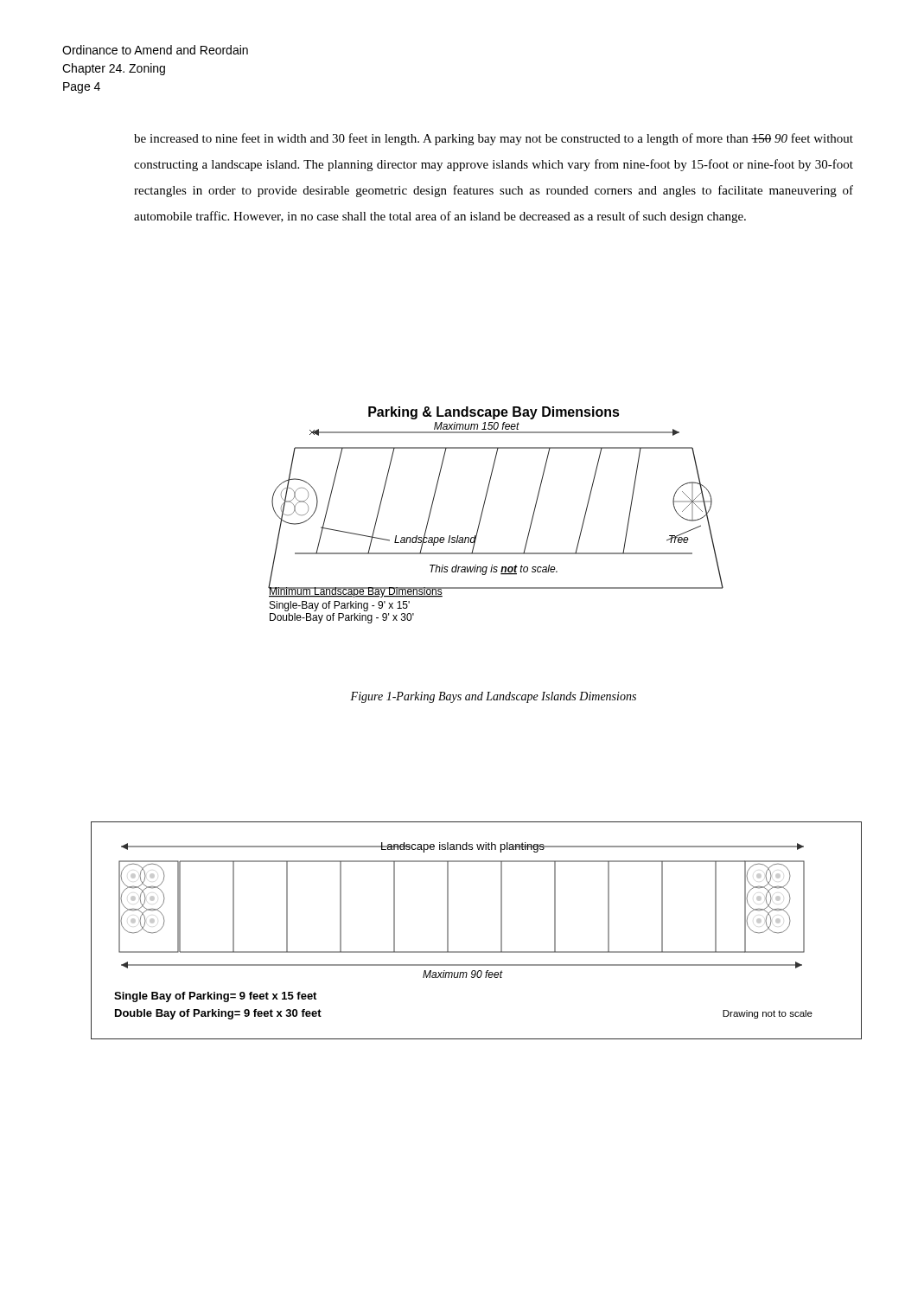Navigate to the text starting "Figure 1-Parking Bays and Landscape Islands Dimensions"

(x=494, y=696)
